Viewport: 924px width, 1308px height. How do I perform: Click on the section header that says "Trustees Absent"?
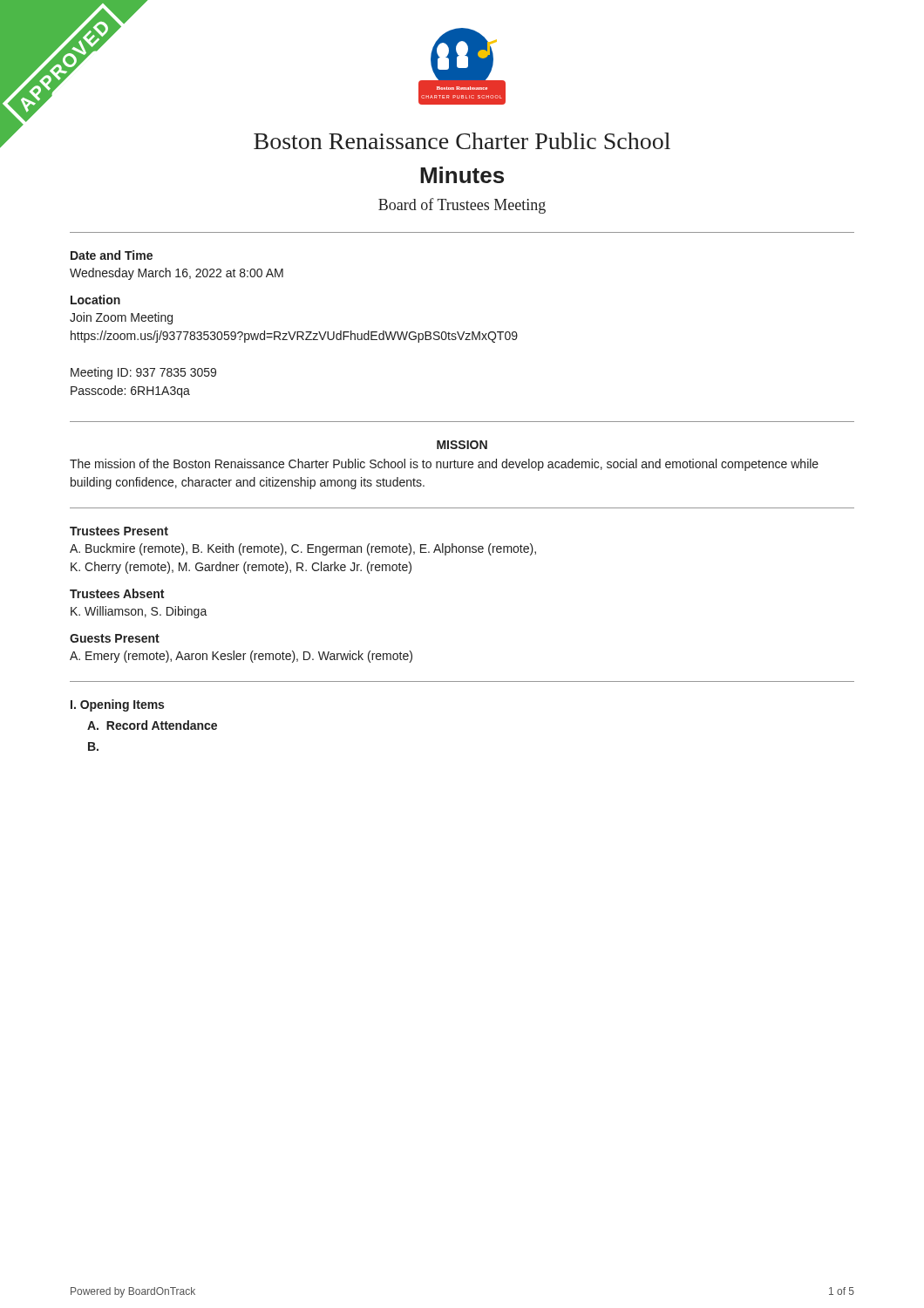pyautogui.click(x=117, y=594)
